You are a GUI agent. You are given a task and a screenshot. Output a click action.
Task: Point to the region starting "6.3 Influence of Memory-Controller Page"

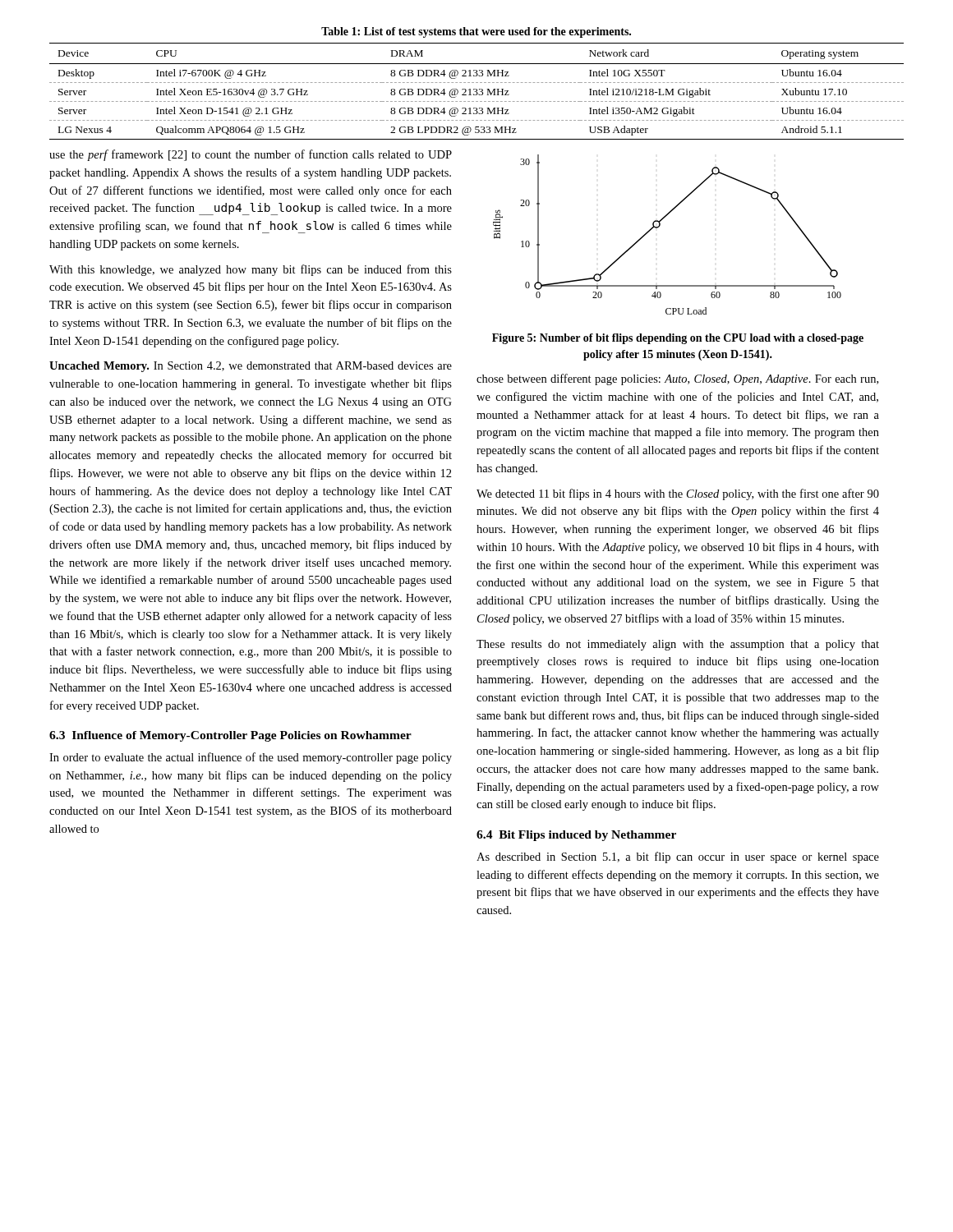point(230,735)
